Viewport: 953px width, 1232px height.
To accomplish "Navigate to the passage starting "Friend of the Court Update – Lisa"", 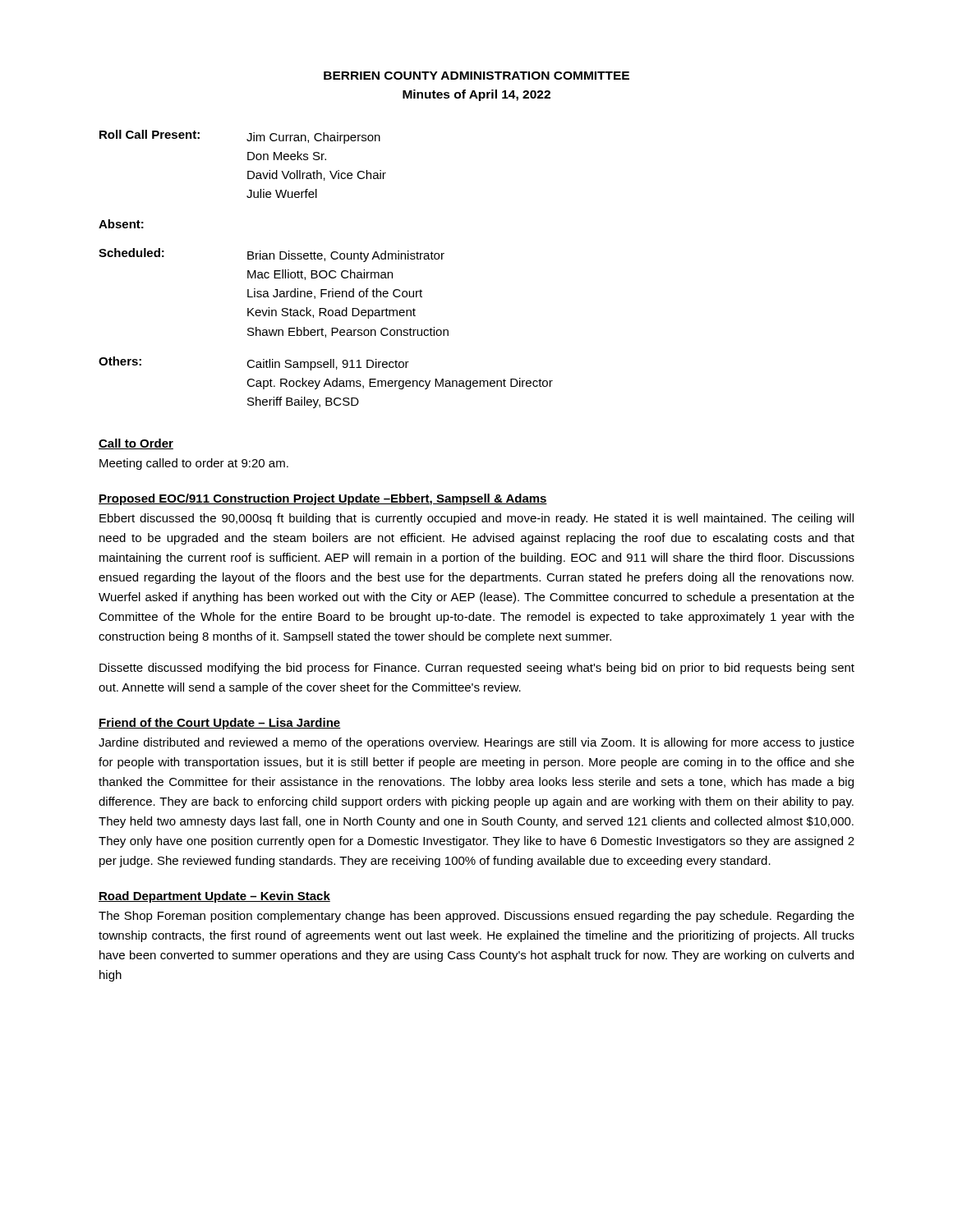I will pyautogui.click(x=219, y=722).
